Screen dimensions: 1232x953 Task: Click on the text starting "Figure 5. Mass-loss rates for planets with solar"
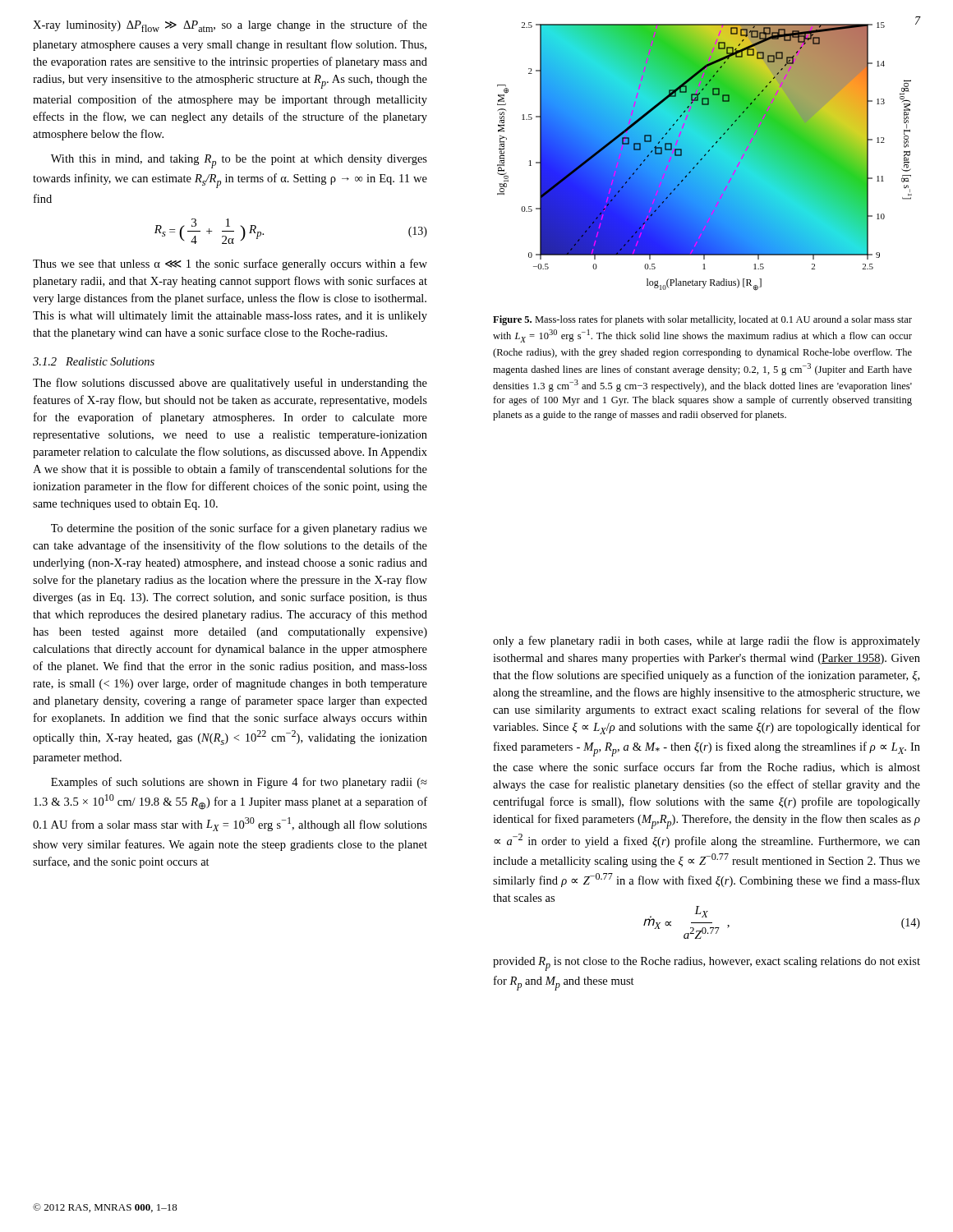(702, 367)
